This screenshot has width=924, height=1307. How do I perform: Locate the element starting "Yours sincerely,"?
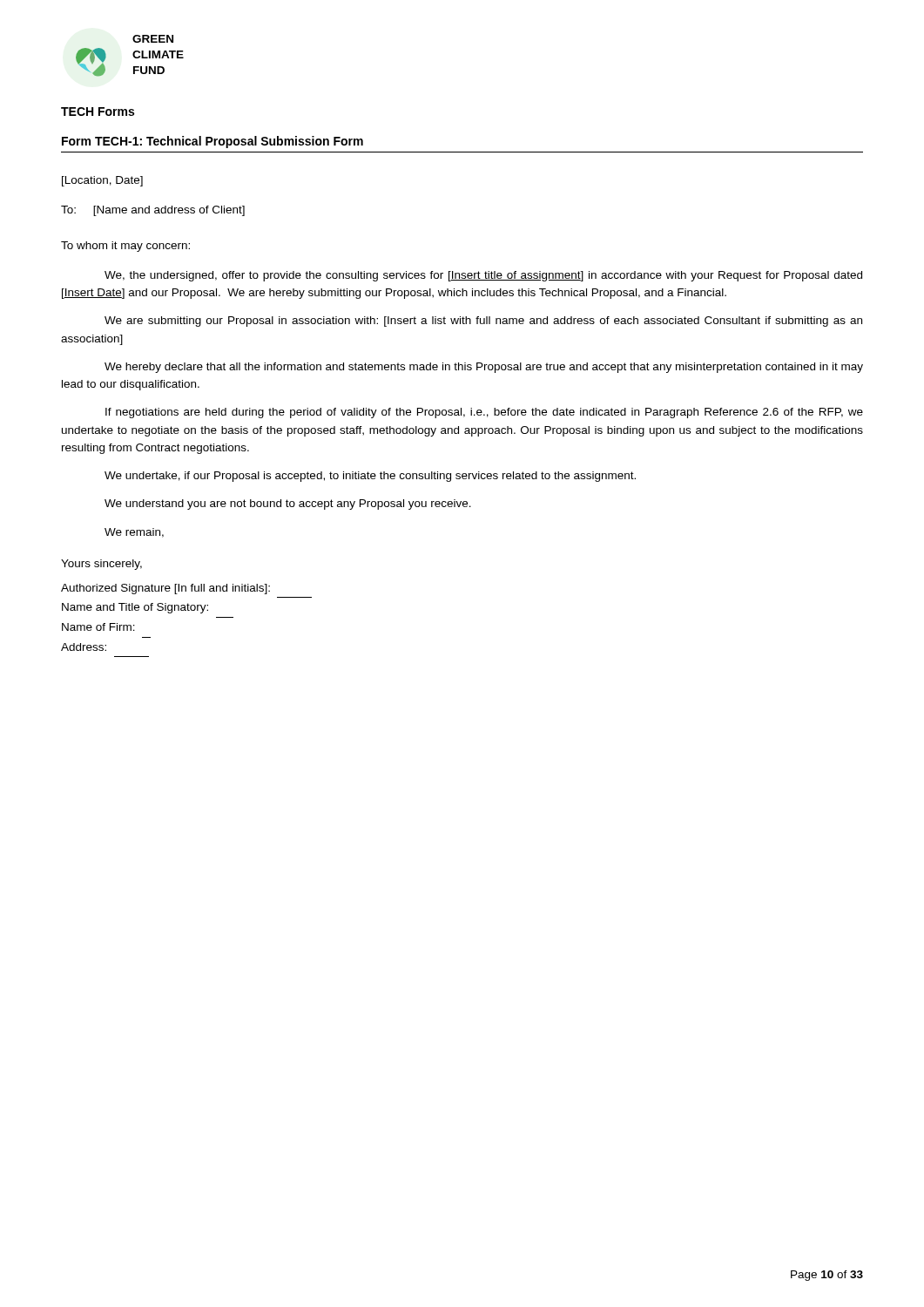pos(102,563)
